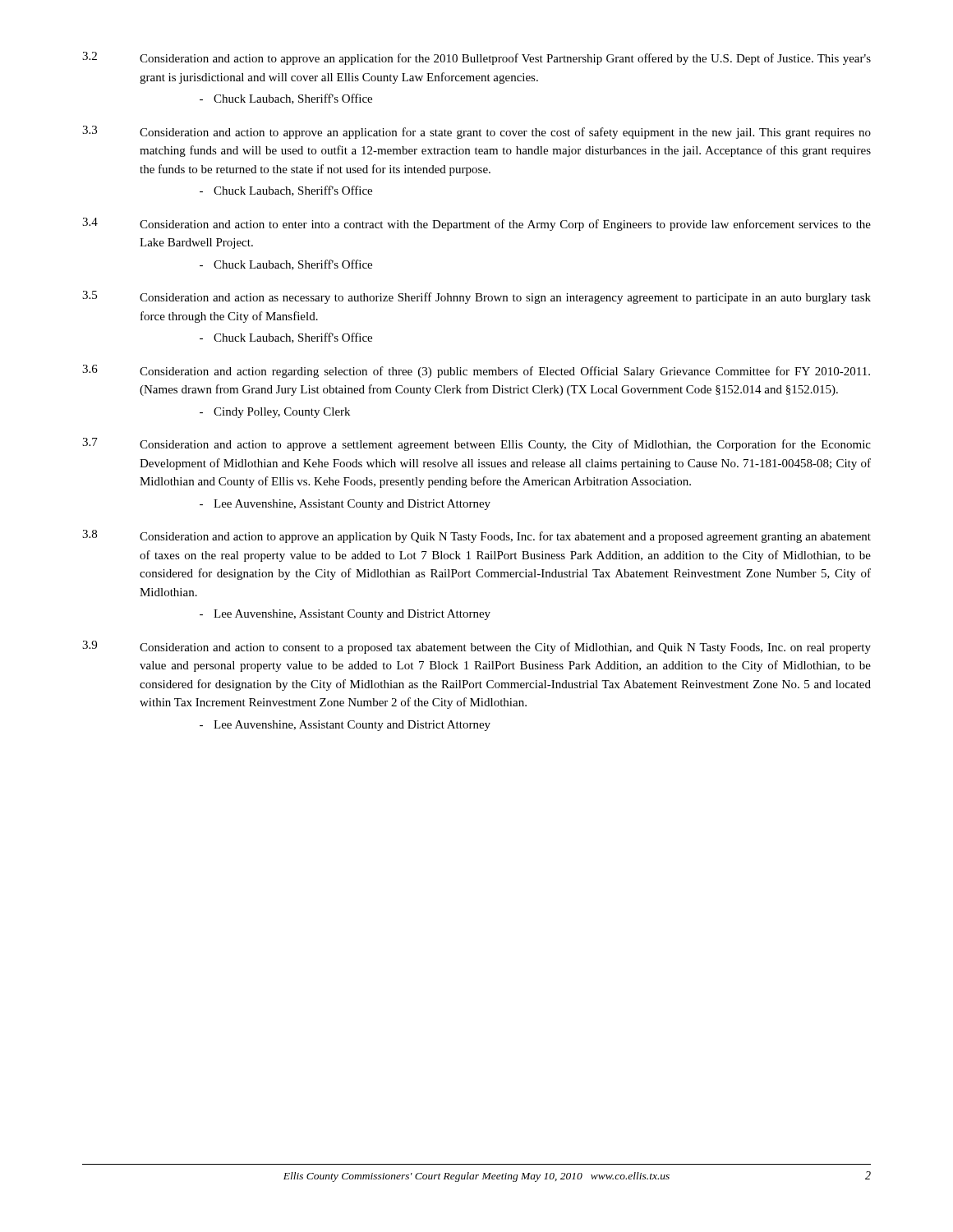The image size is (953, 1232).
Task: Click the passage that begins "3.3 Consideration and action to approve an"
Action: coord(476,161)
